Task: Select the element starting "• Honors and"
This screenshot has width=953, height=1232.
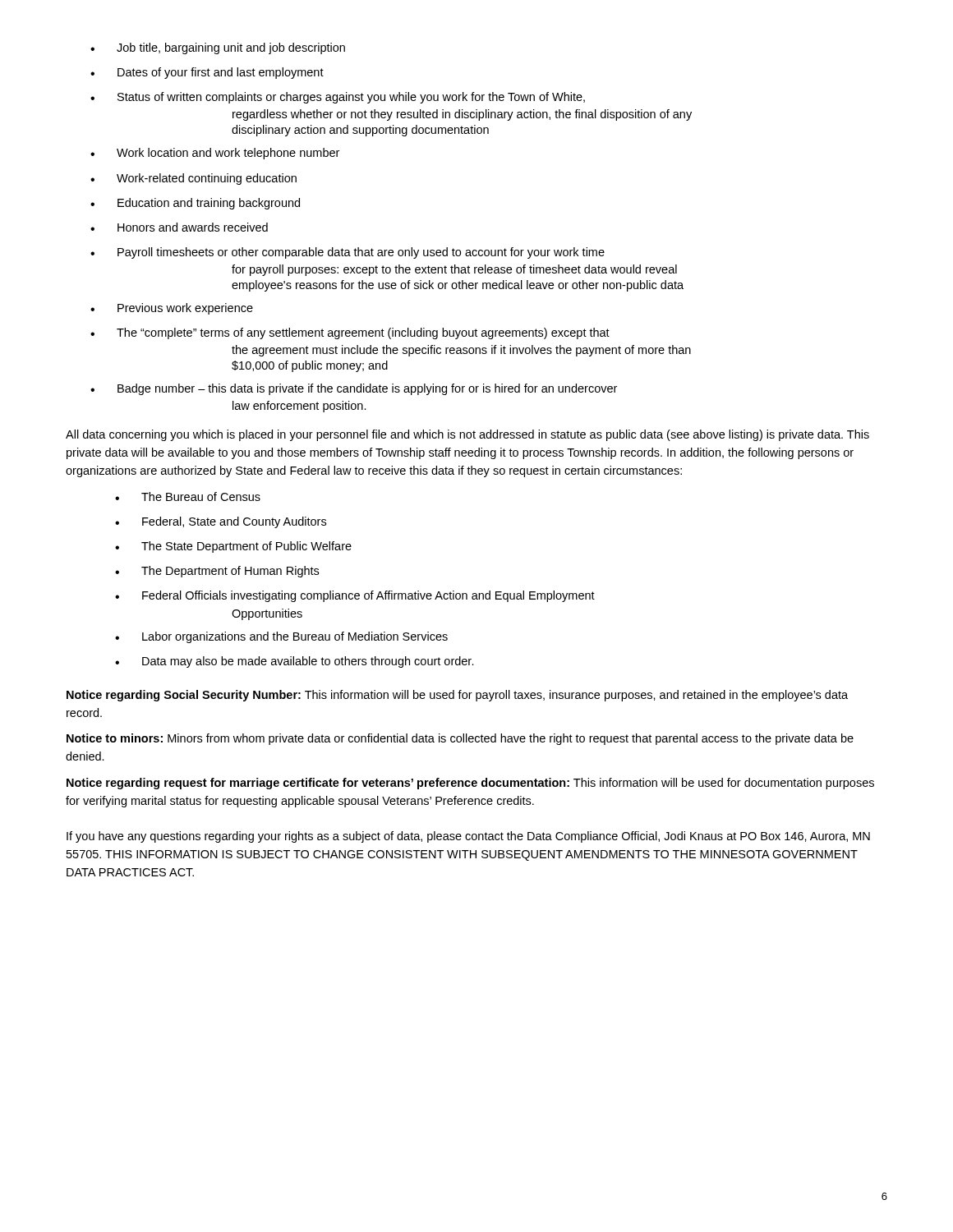Action: coord(179,227)
